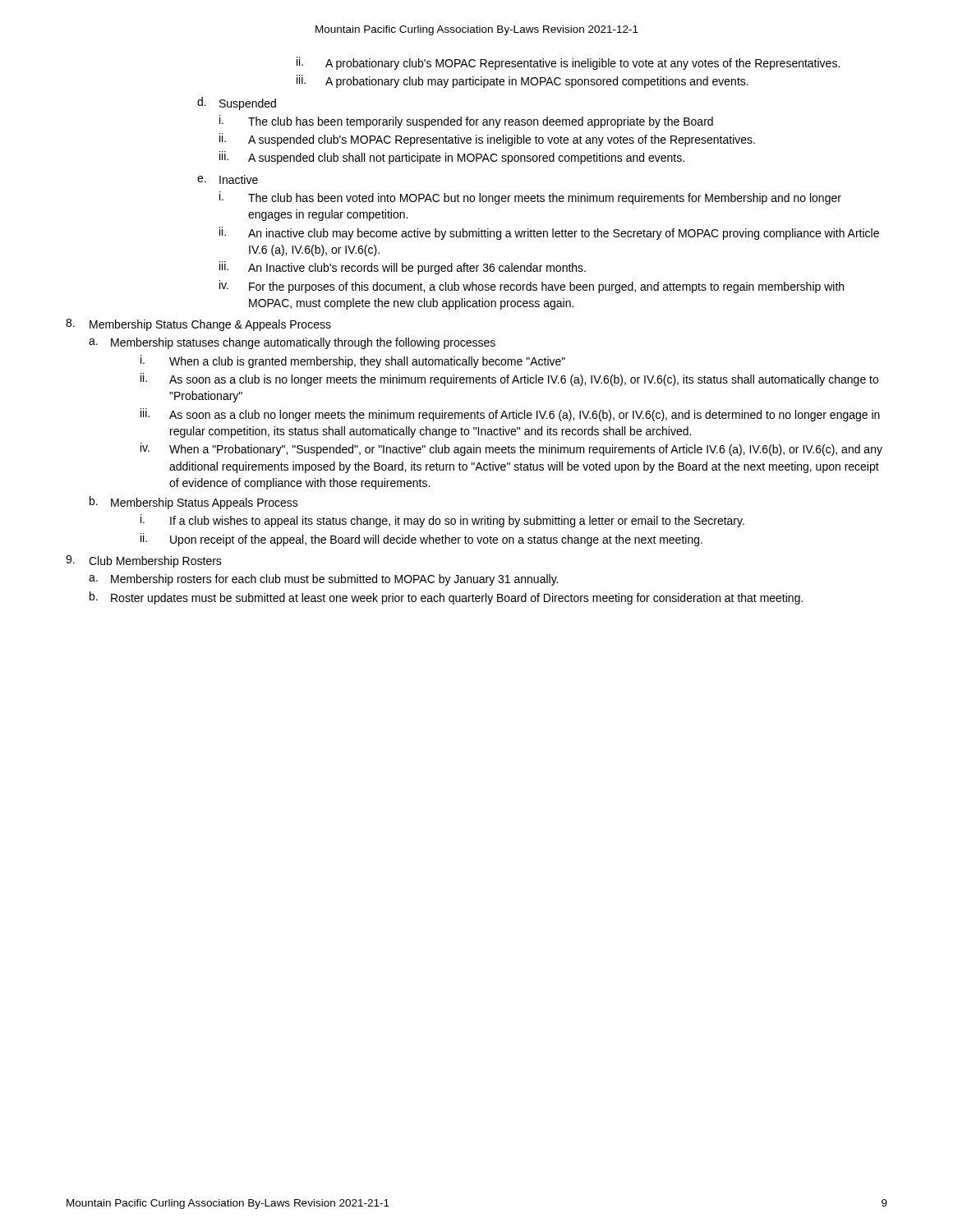Point to the element starting "e. Inactive"
The width and height of the screenshot is (953, 1232).
coord(228,179)
